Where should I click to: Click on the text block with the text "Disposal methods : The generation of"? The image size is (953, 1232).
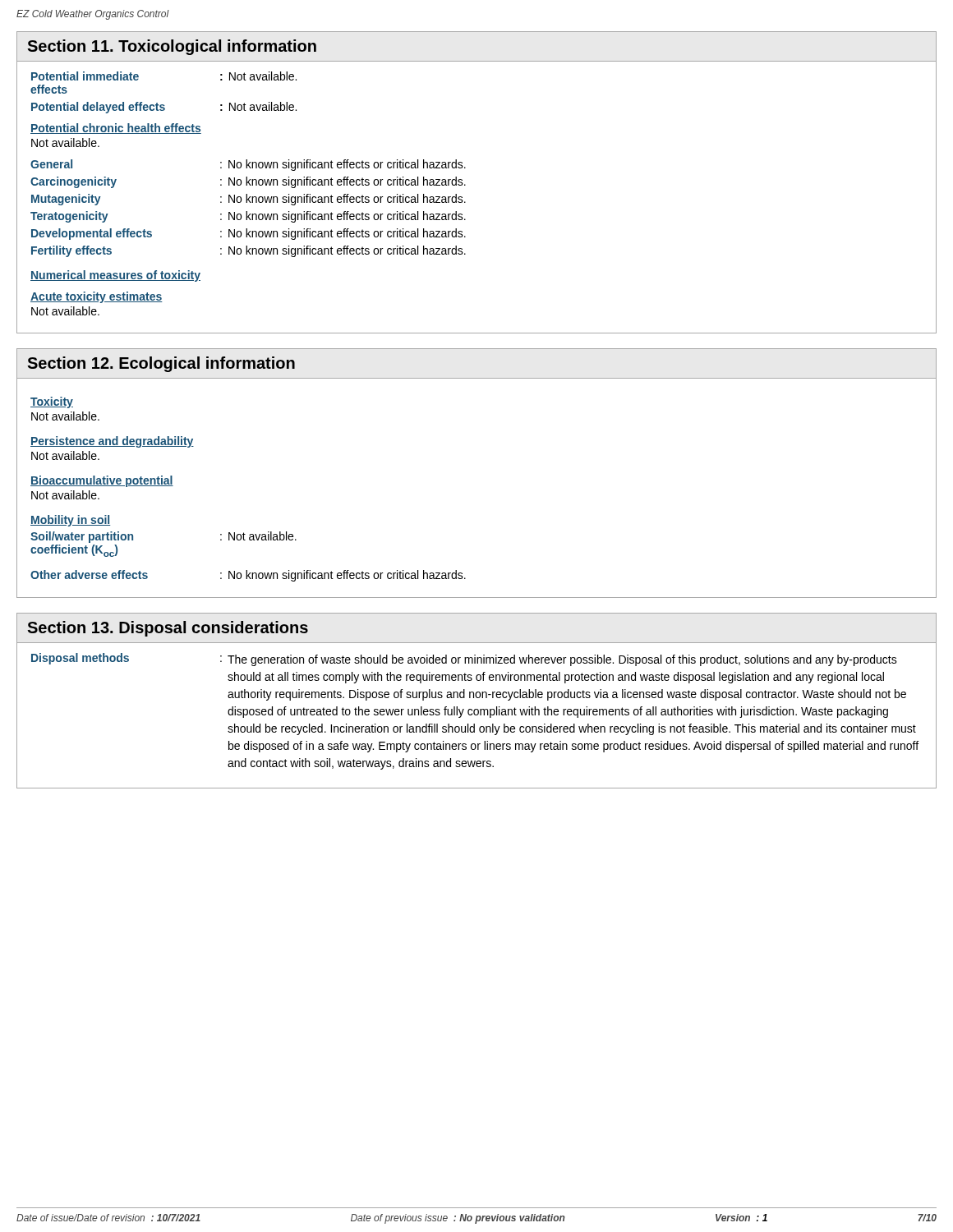(x=476, y=711)
